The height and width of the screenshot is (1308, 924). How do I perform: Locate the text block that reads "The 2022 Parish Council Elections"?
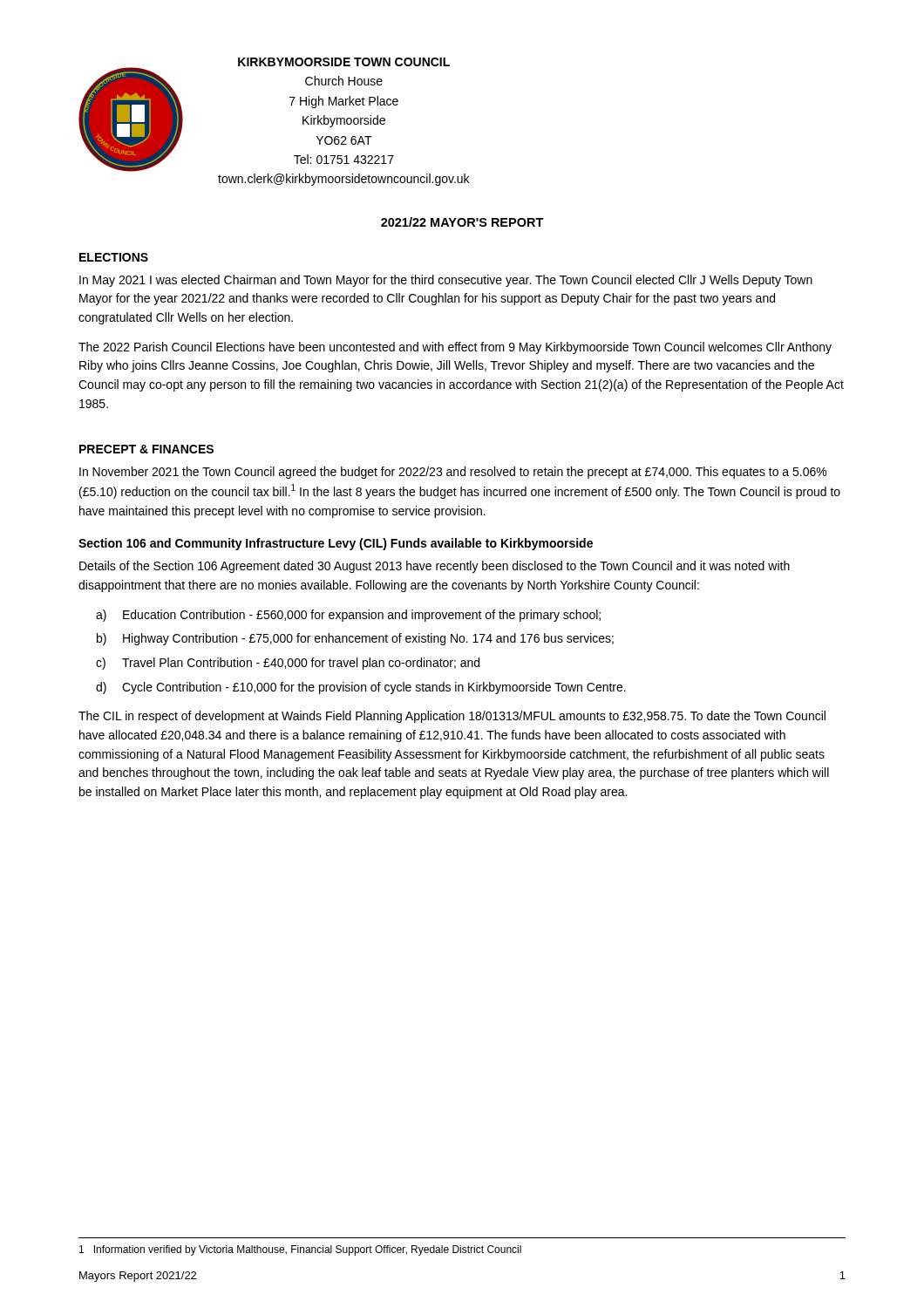[x=461, y=375]
